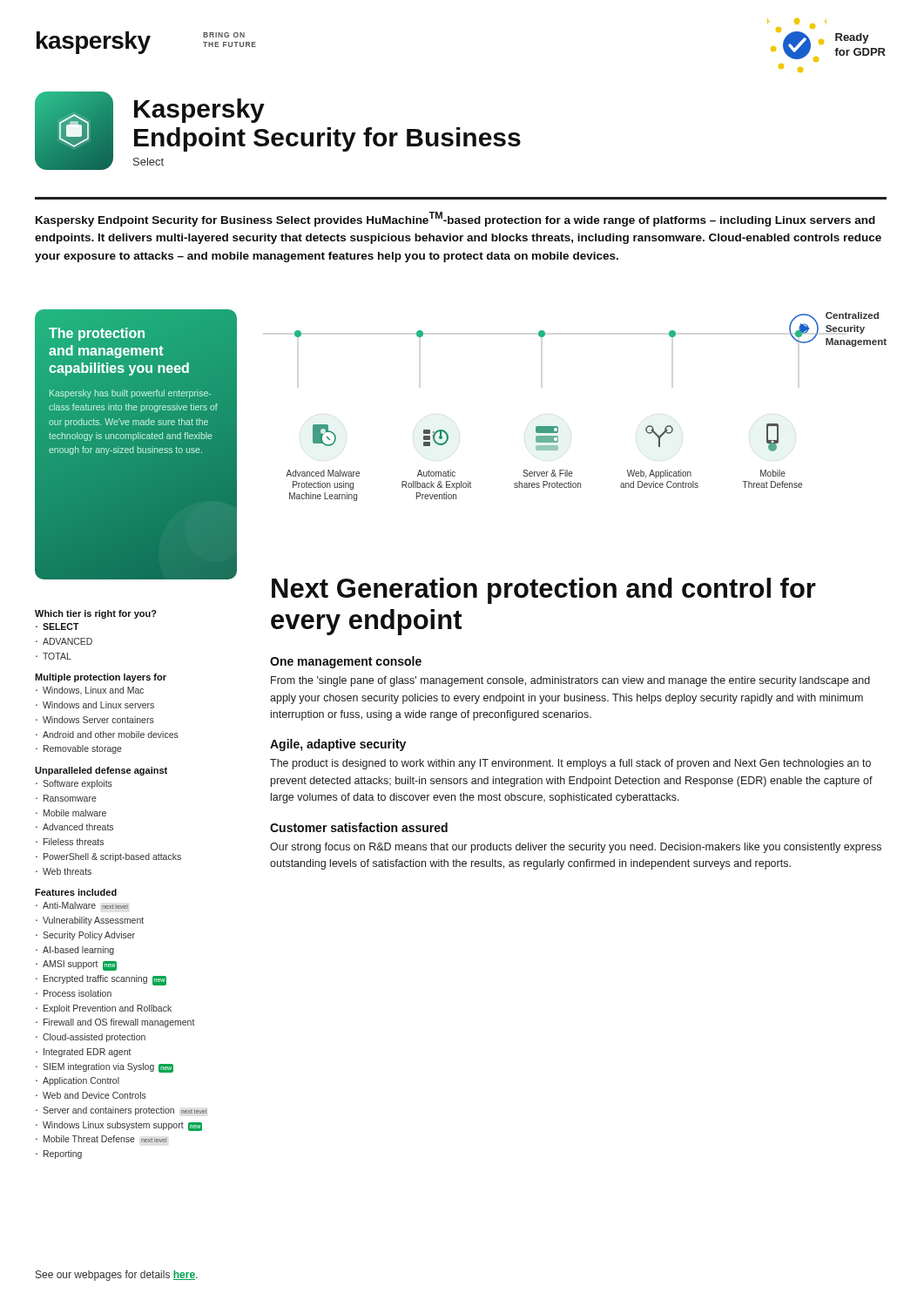This screenshot has height=1307, width=924.
Task: Find the list item with the text "· ADVANCED"
Action: [64, 641]
